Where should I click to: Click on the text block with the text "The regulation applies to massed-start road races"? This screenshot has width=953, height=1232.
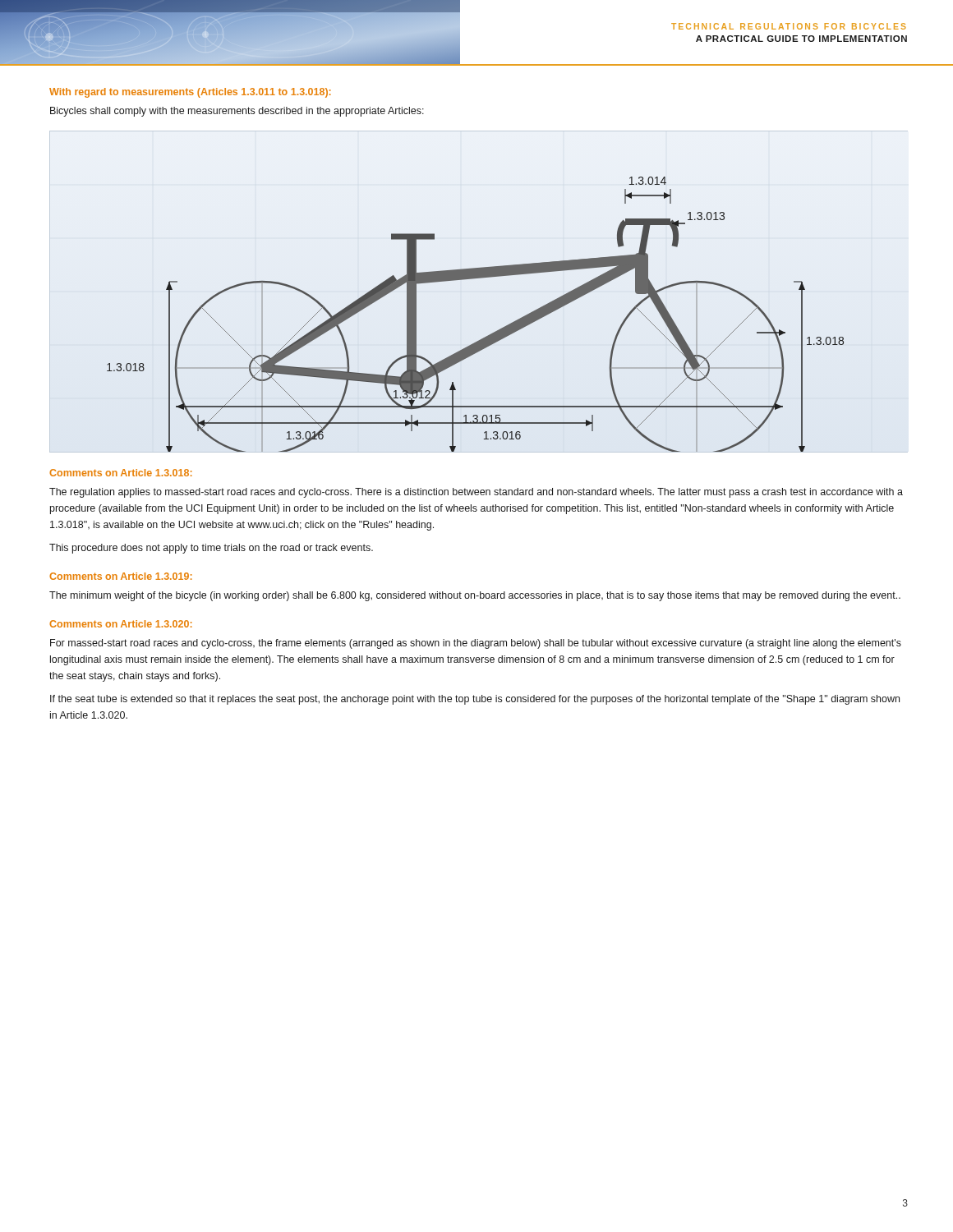476,509
